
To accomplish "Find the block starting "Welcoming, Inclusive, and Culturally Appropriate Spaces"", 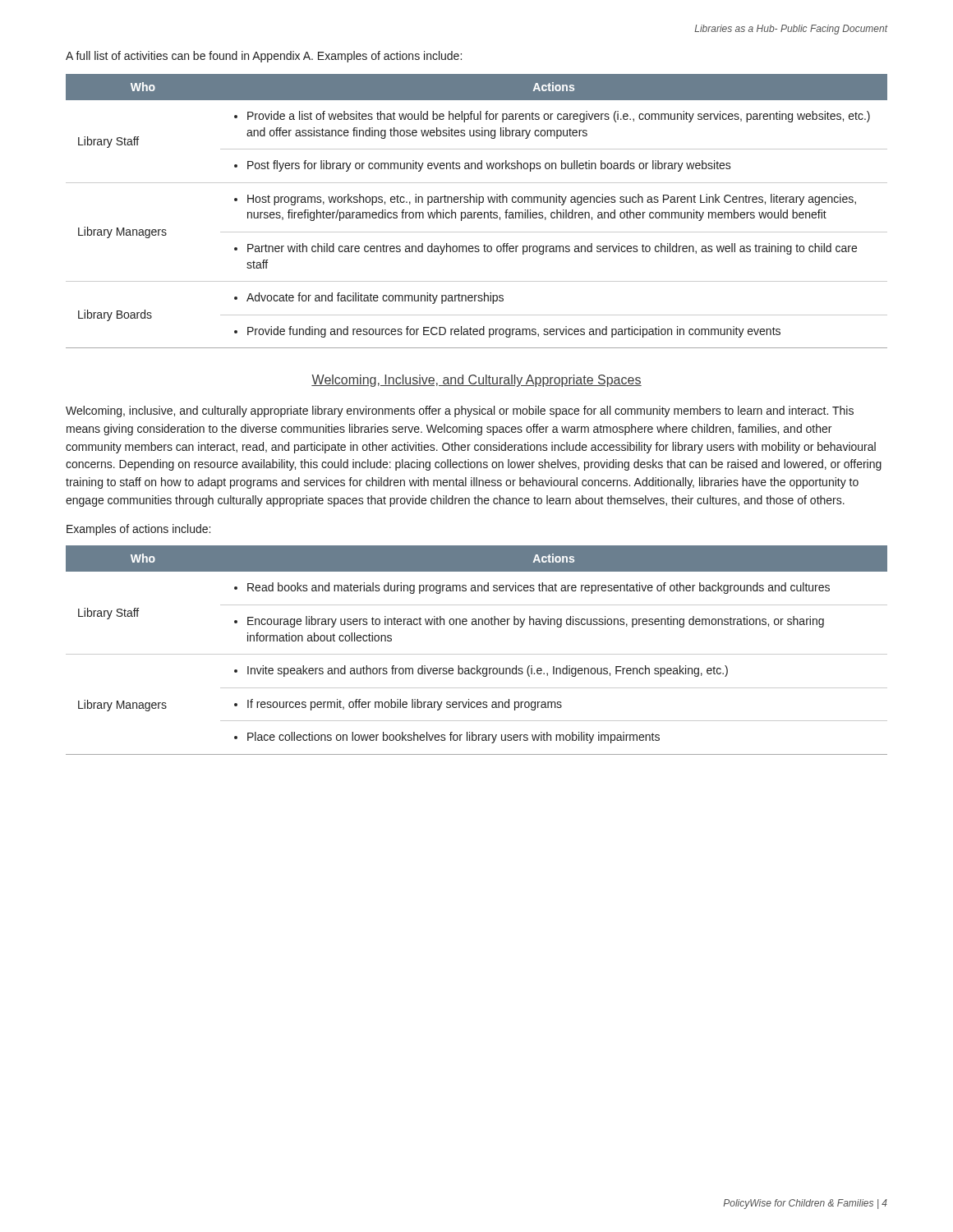I will [x=476, y=380].
